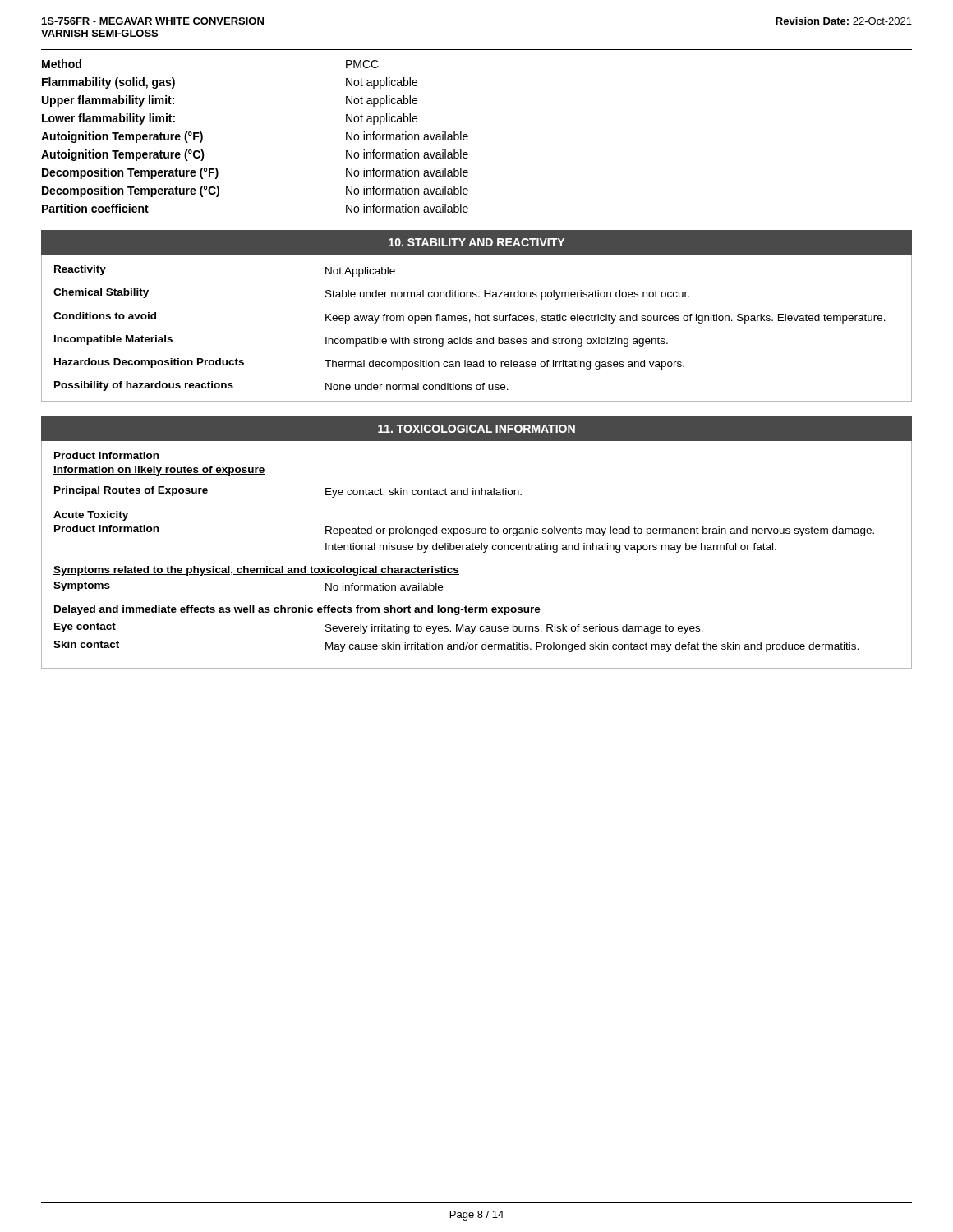Find the text block starting "Method PMCC Flammability (solid, gas) Not"
Viewport: 953px width, 1232px height.
[476, 136]
